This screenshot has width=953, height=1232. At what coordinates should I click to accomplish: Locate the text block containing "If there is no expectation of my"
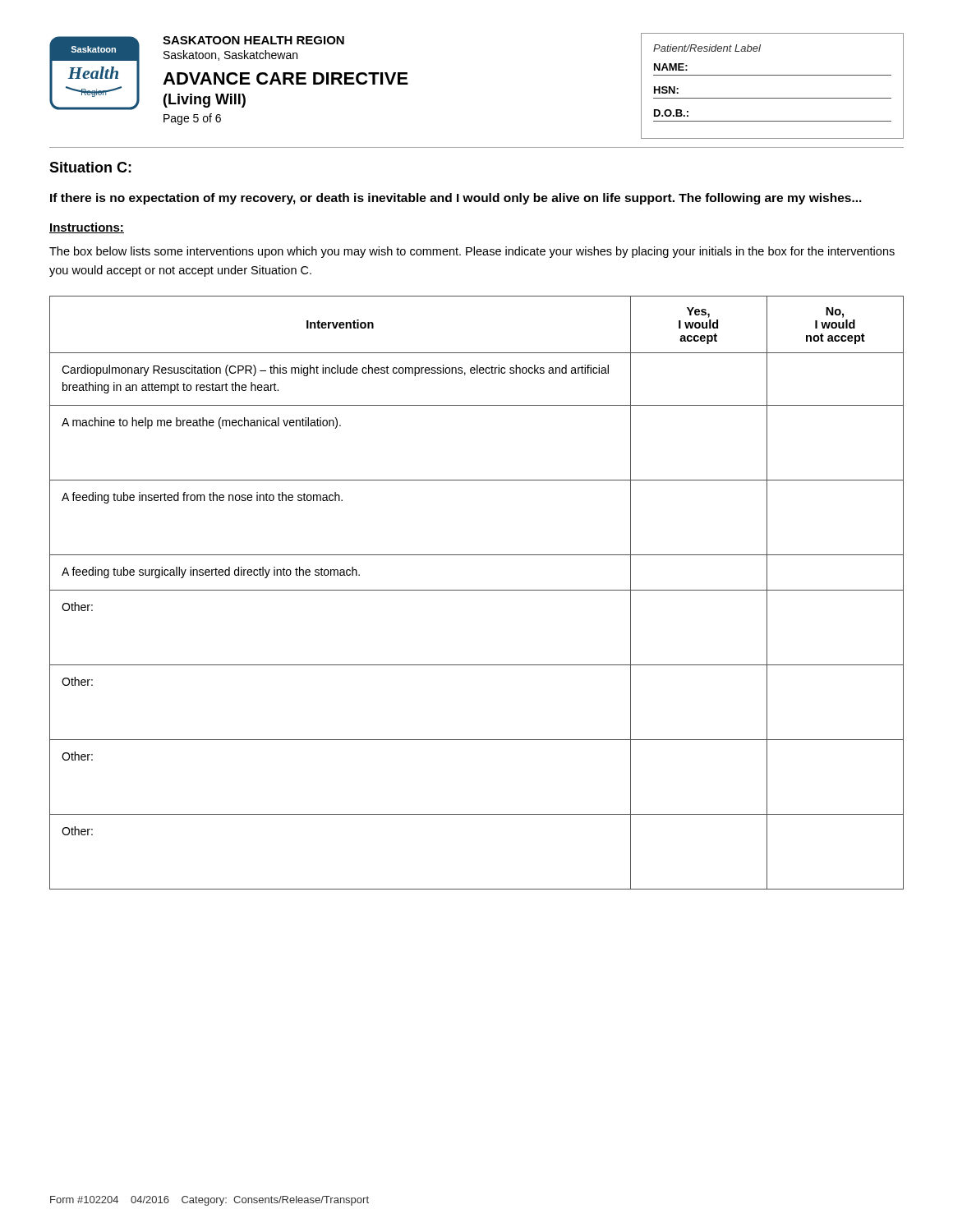456,198
